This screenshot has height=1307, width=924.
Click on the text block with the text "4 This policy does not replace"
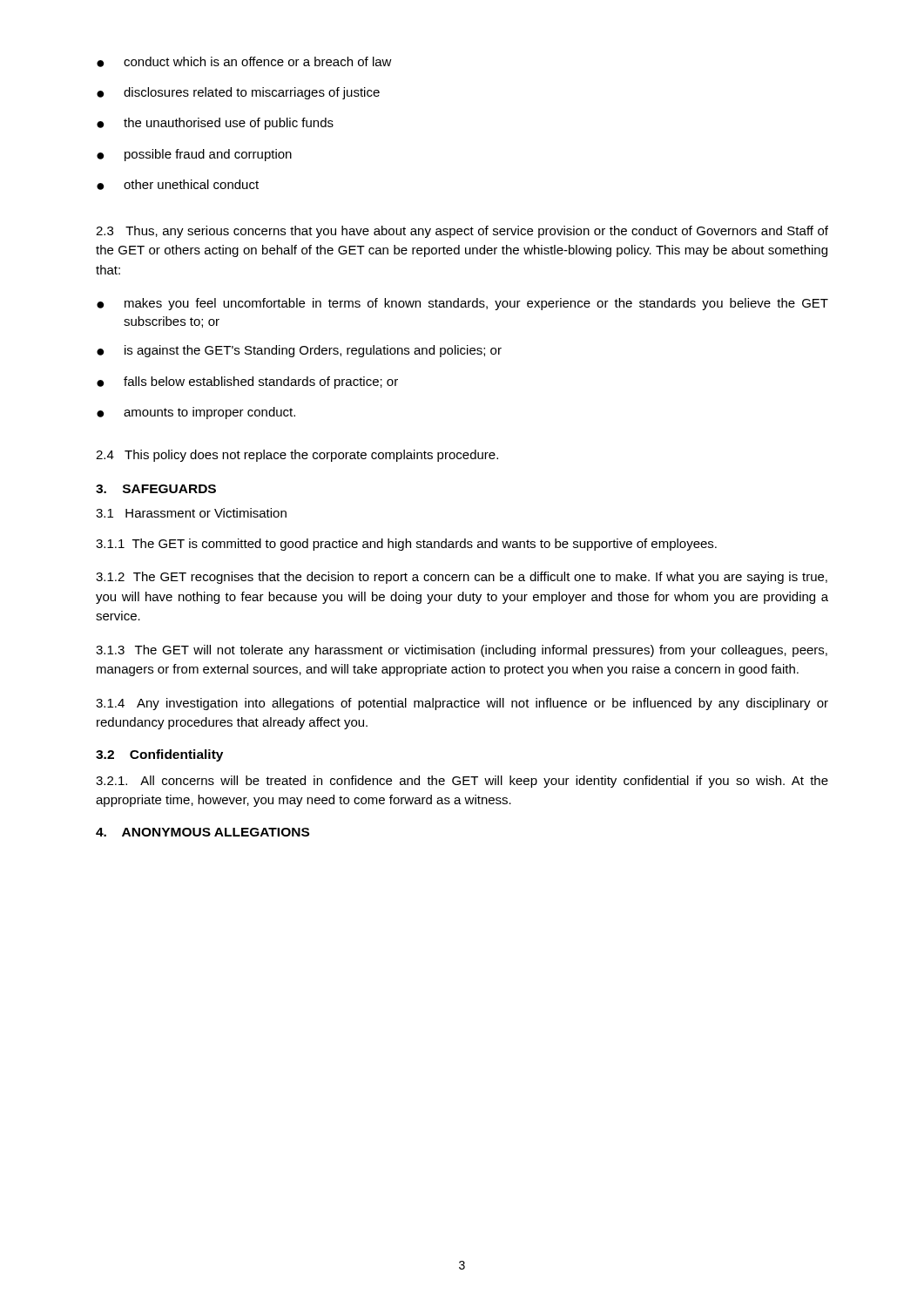(x=298, y=454)
